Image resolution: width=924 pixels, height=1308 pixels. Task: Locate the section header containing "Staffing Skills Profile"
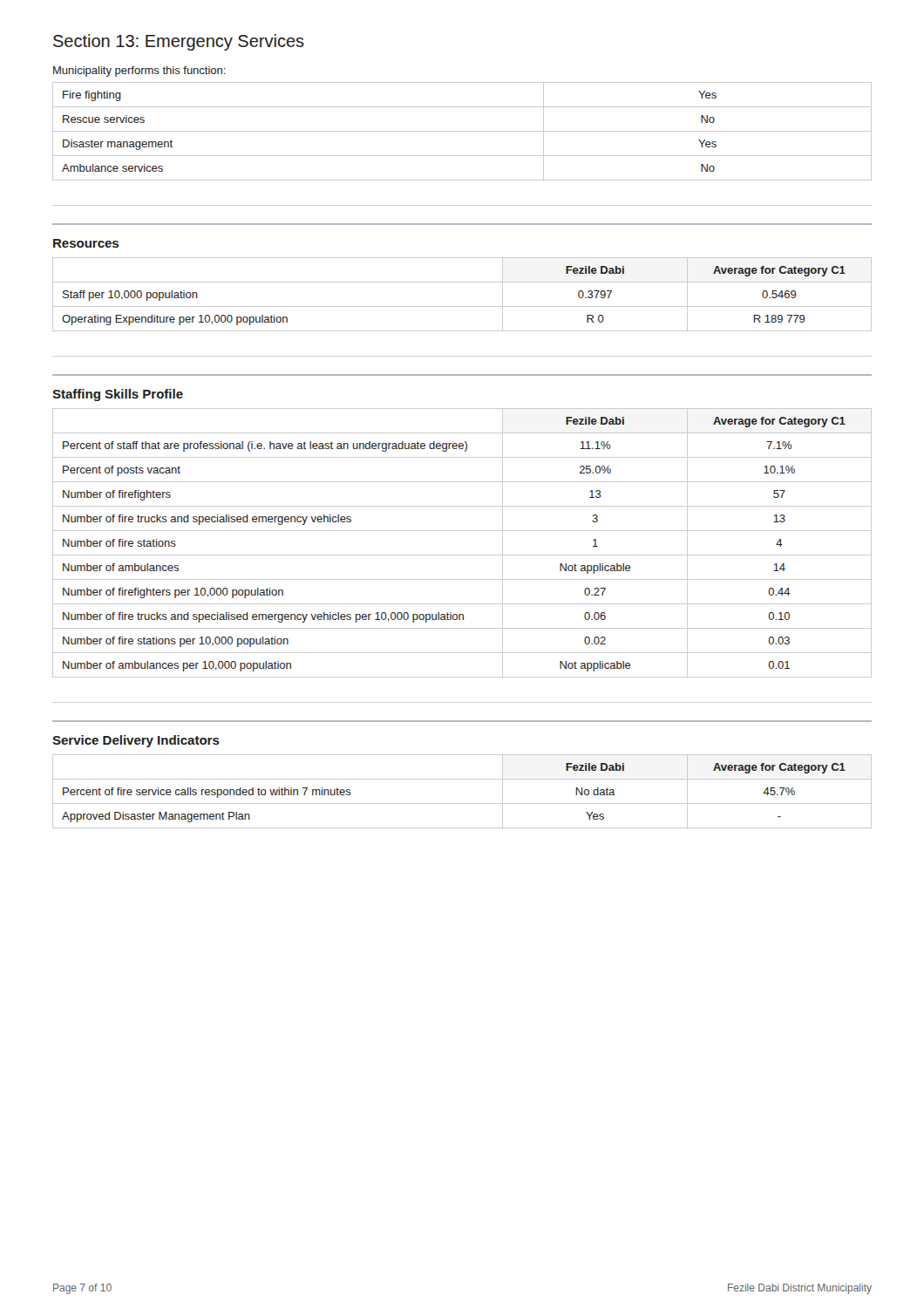point(118,394)
